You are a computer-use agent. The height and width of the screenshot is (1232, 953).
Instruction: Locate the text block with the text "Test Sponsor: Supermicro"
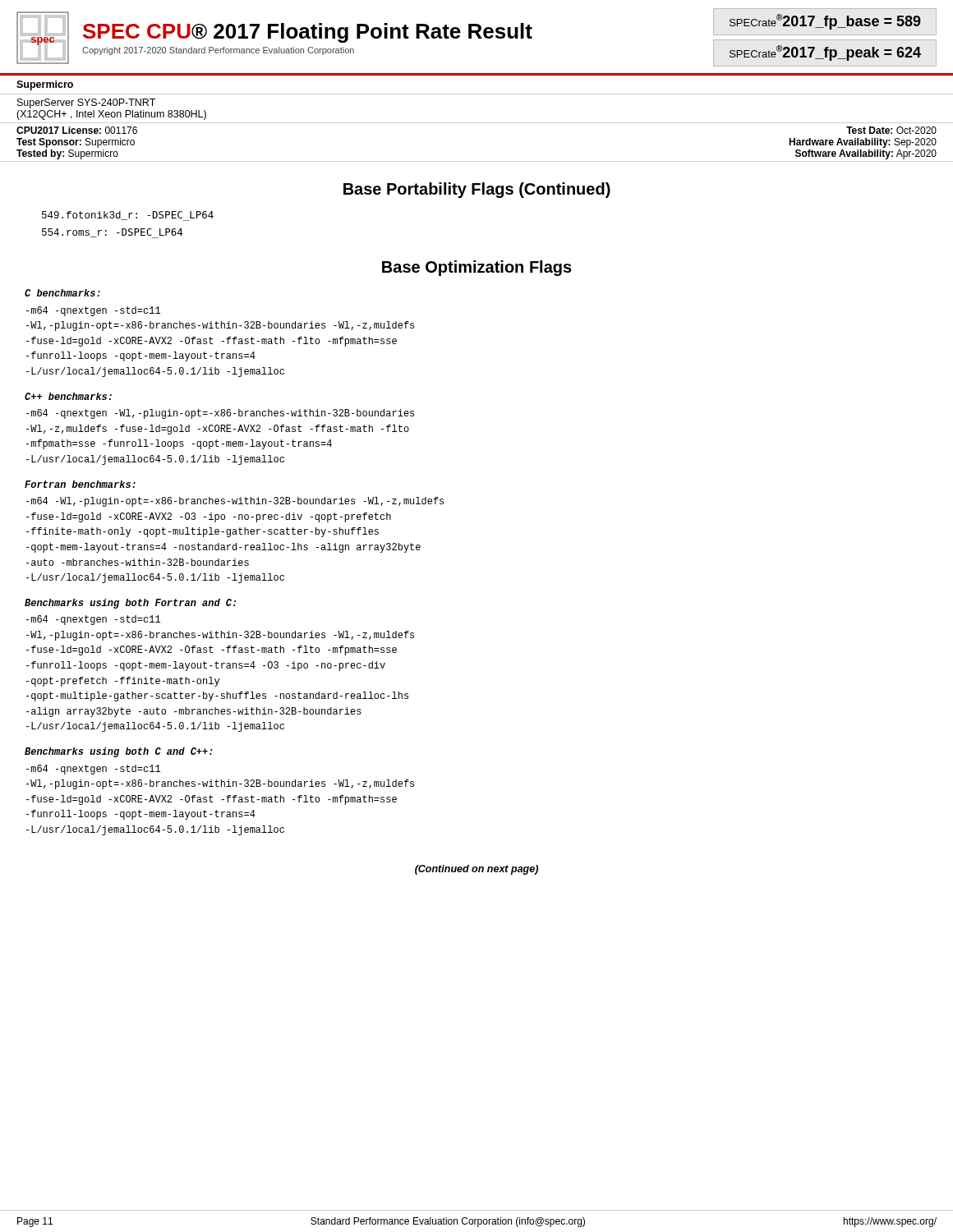[x=74, y=143]
